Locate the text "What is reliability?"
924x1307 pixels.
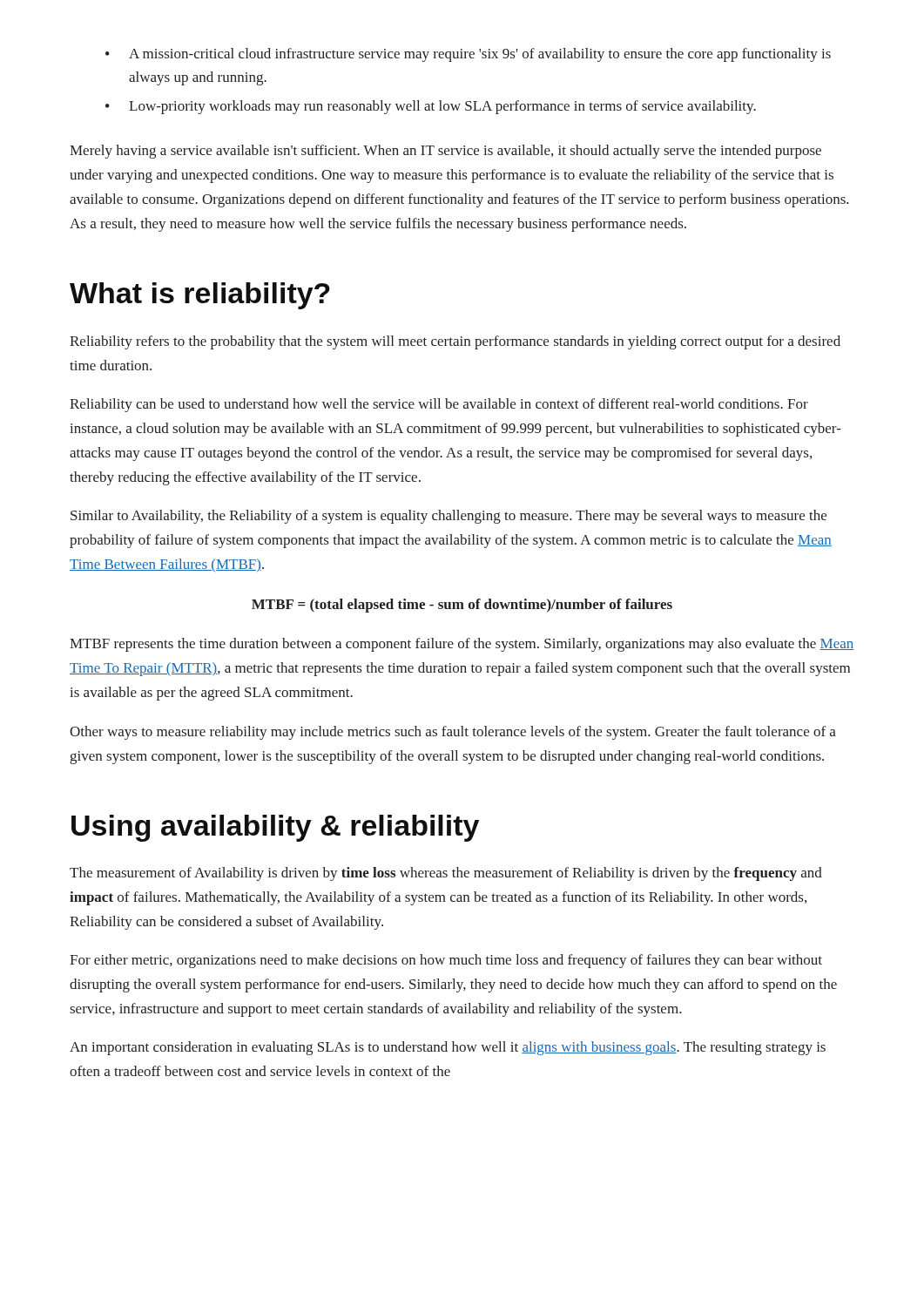coord(200,293)
